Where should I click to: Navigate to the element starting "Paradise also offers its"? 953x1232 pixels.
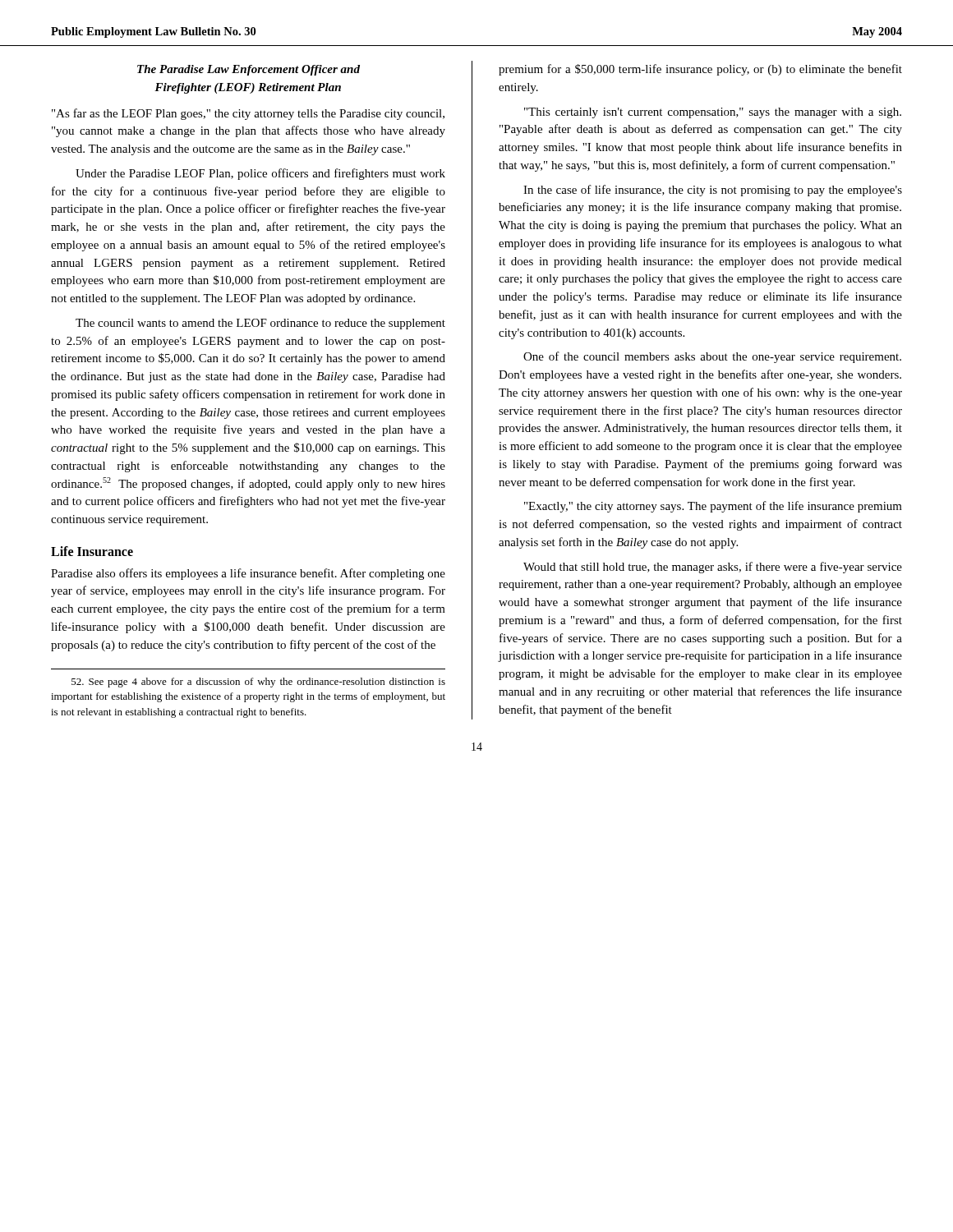(x=248, y=609)
